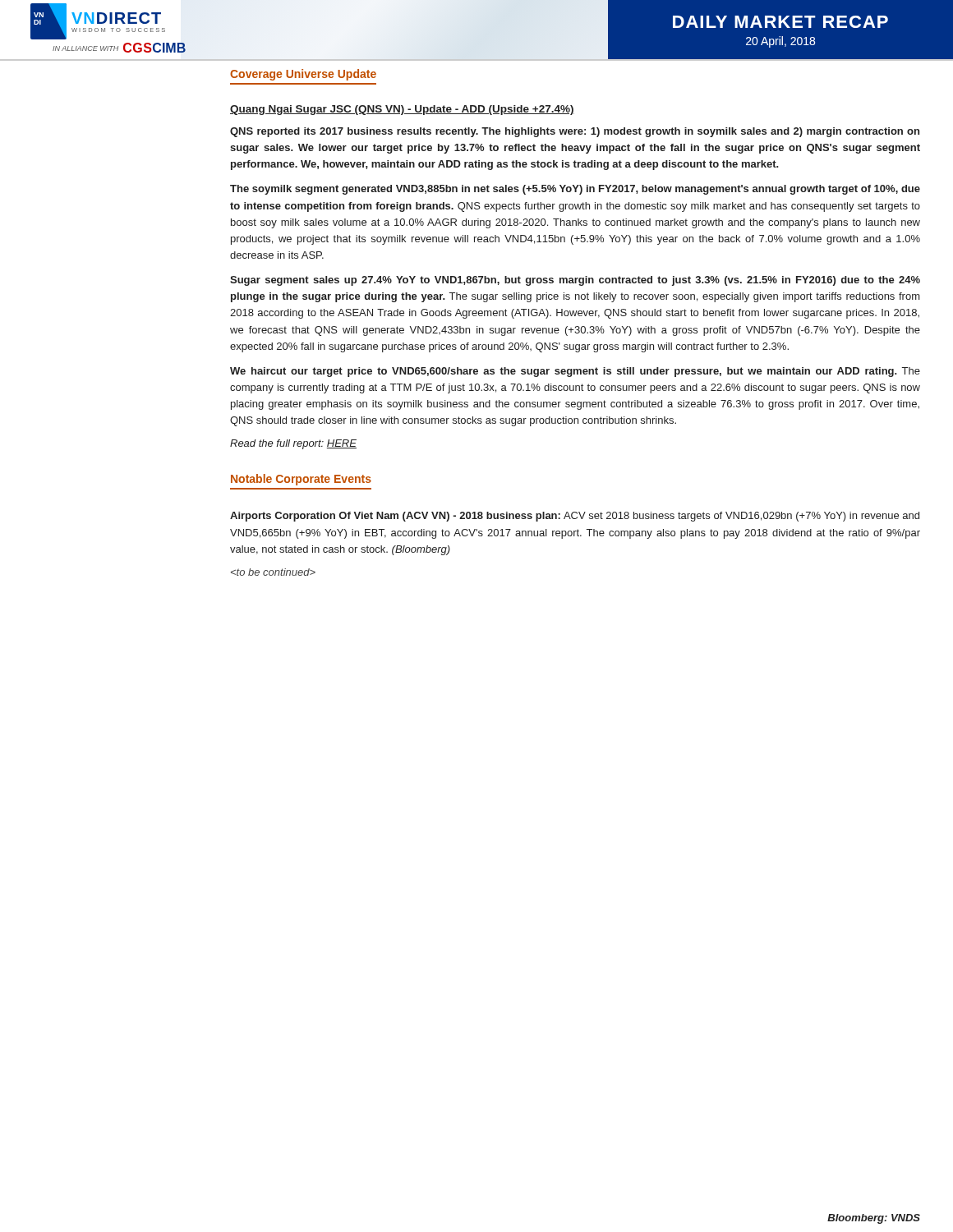
Task: Point to "Read the full report: HERE"
Action: [293, 443]
